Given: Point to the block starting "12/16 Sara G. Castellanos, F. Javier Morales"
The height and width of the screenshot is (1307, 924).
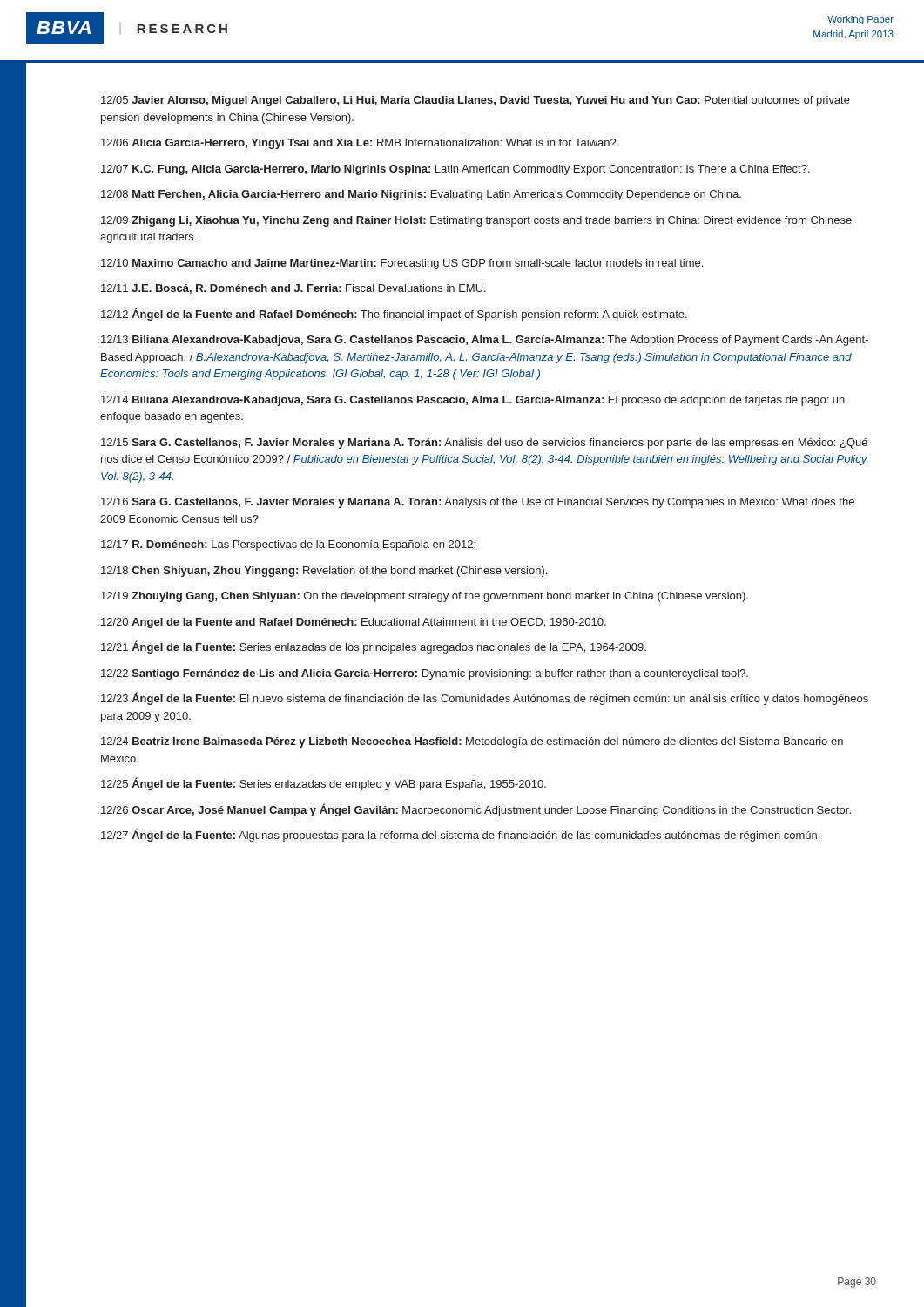Looking at the screenshot, I should point(477,510).
